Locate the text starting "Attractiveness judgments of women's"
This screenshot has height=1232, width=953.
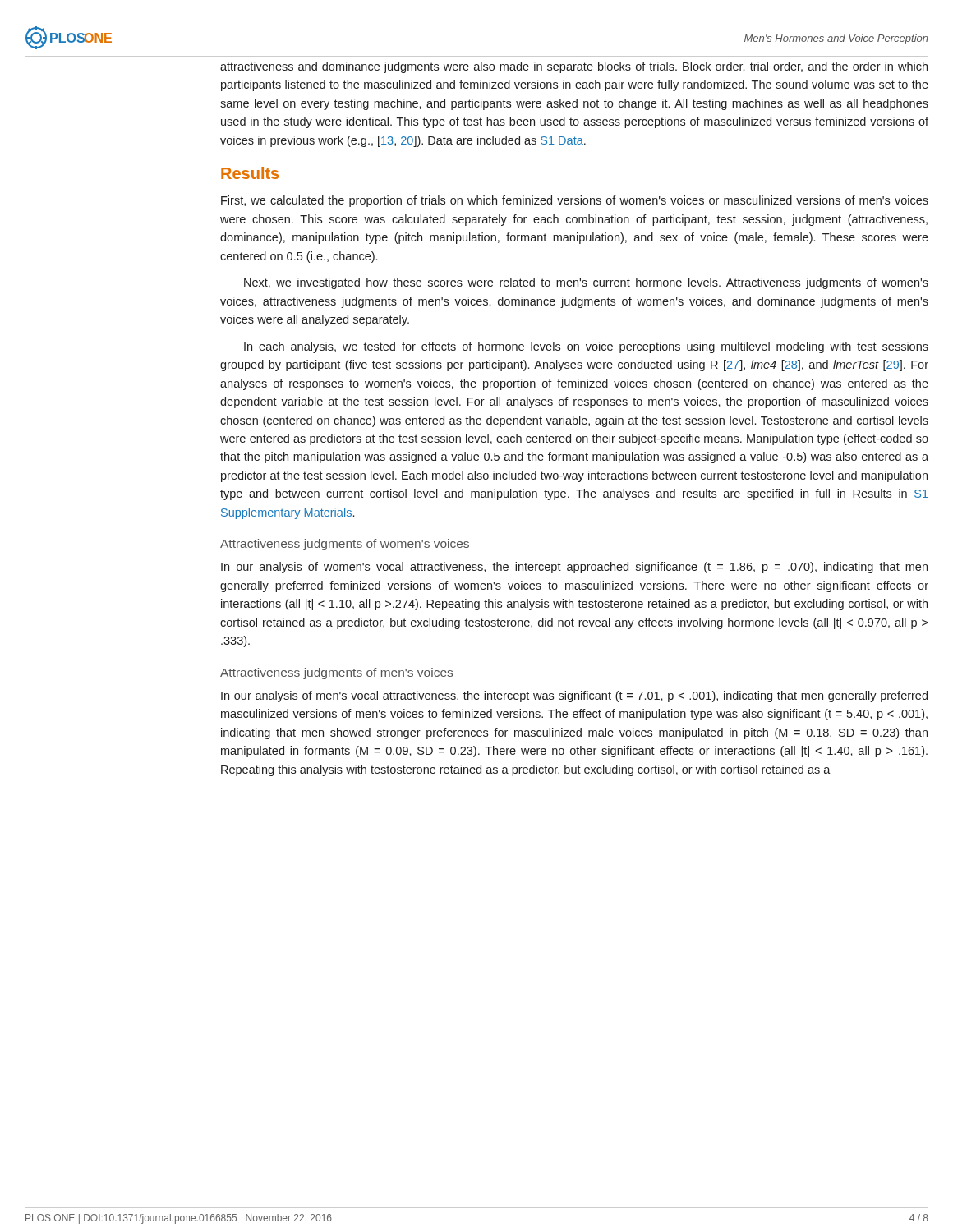[345, 544]
